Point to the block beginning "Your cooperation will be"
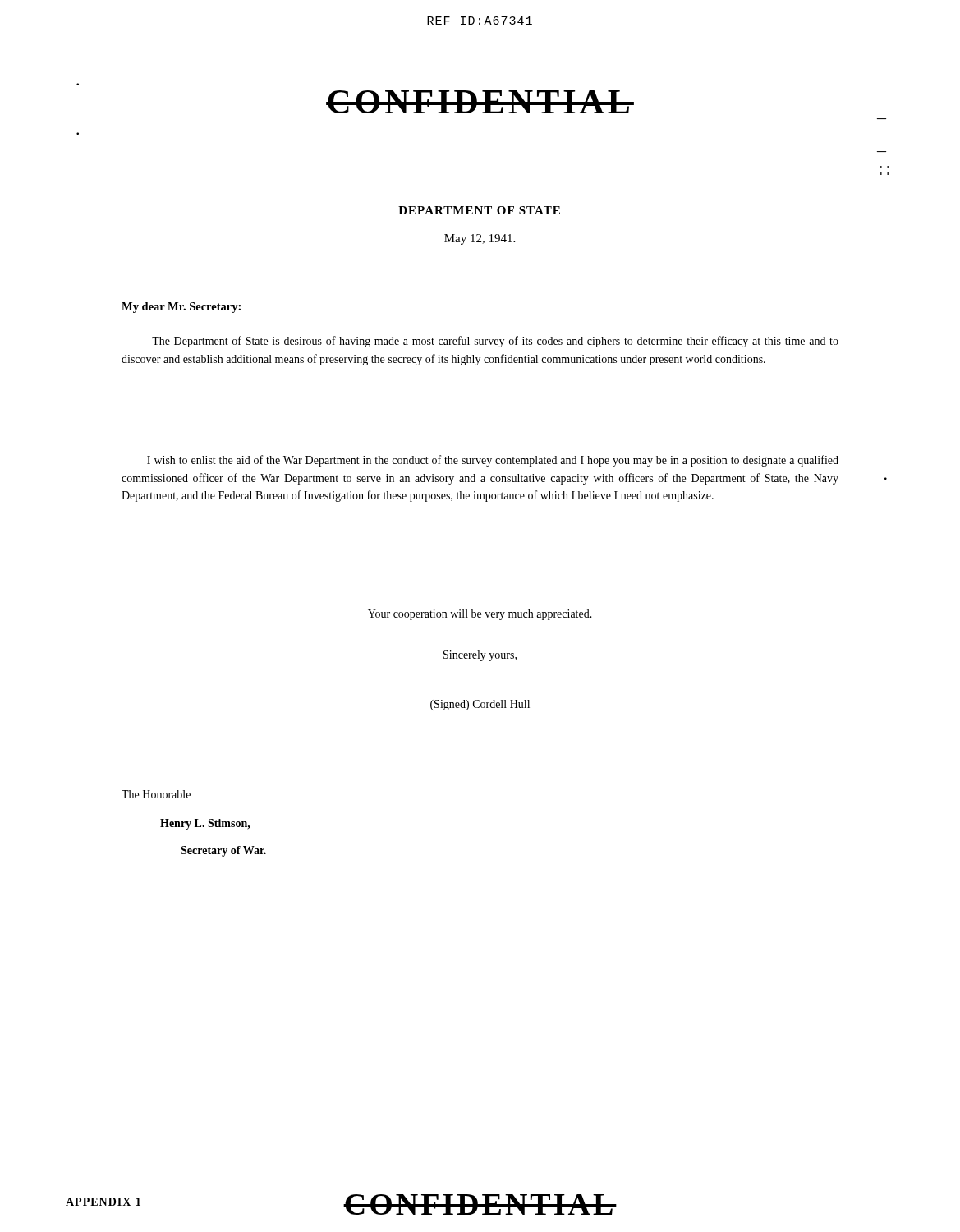960x1232 pixels. tap(480, 614)
